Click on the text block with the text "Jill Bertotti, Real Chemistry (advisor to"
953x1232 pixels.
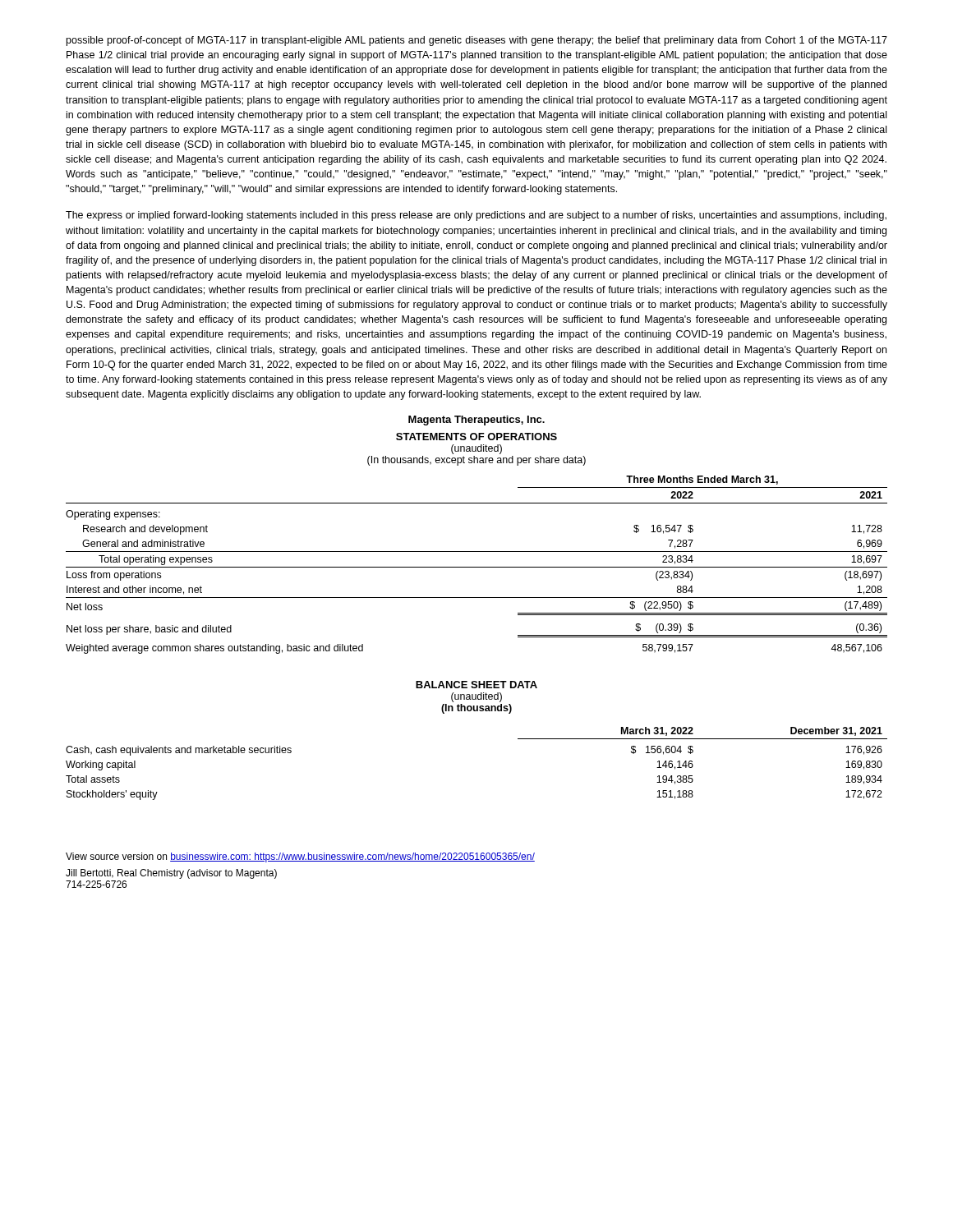coord(171,879)
